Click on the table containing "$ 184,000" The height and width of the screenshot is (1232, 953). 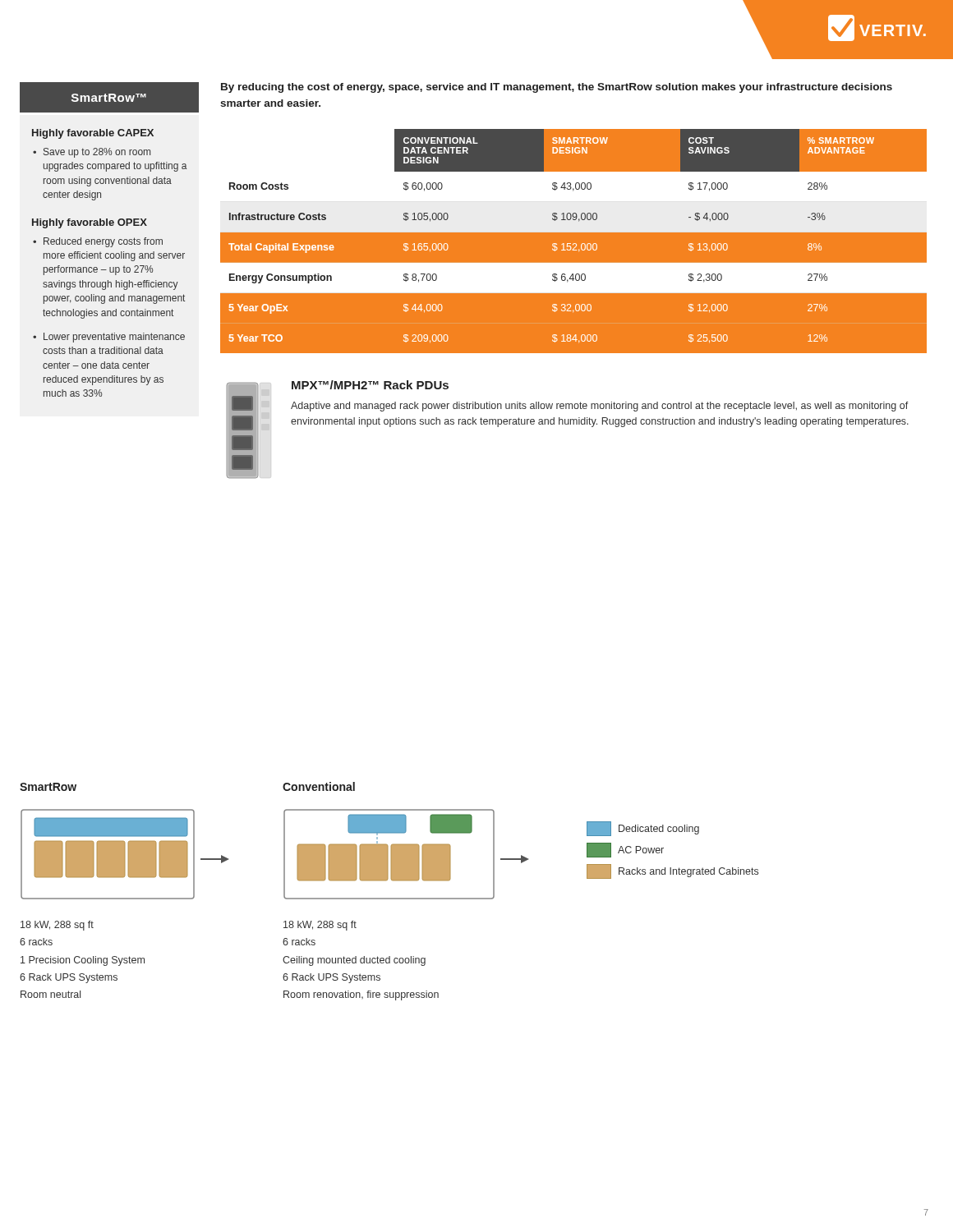(573, 241)
